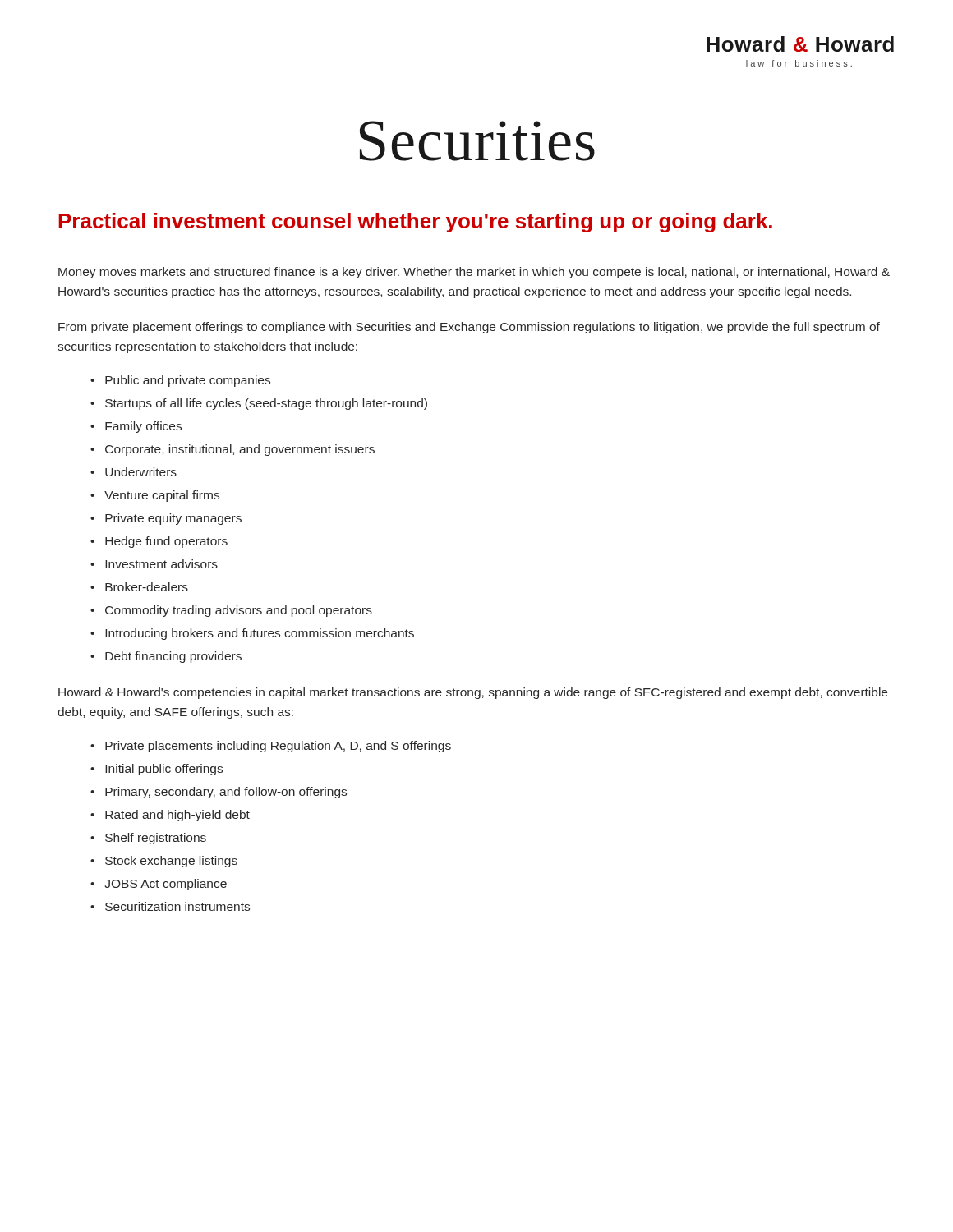Find the list item that says "Venture capital firms"
The width and height of the screenshot is (953, 1232).
[162, 495]
